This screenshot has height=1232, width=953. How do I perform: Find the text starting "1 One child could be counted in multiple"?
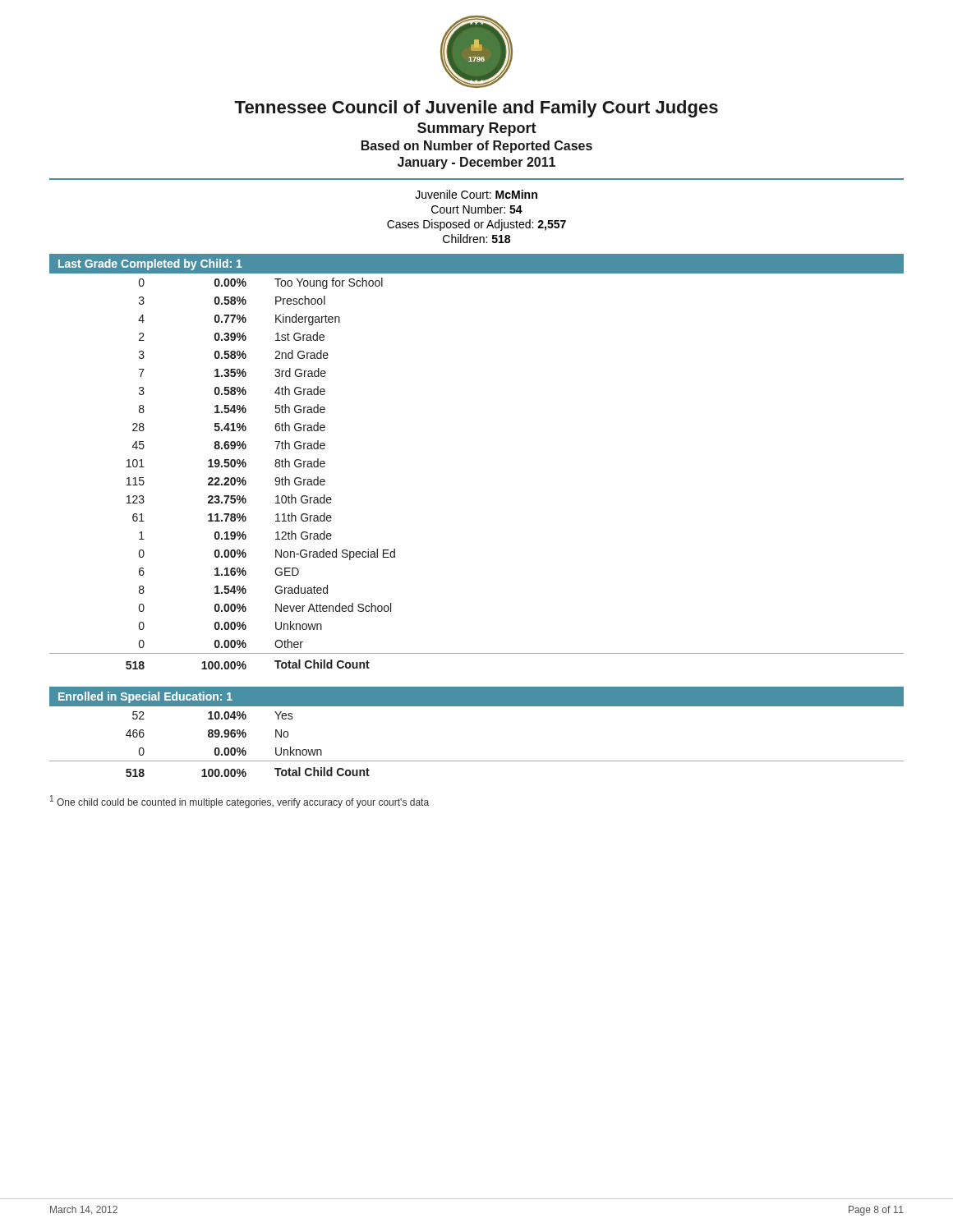[x=239, y=801]
